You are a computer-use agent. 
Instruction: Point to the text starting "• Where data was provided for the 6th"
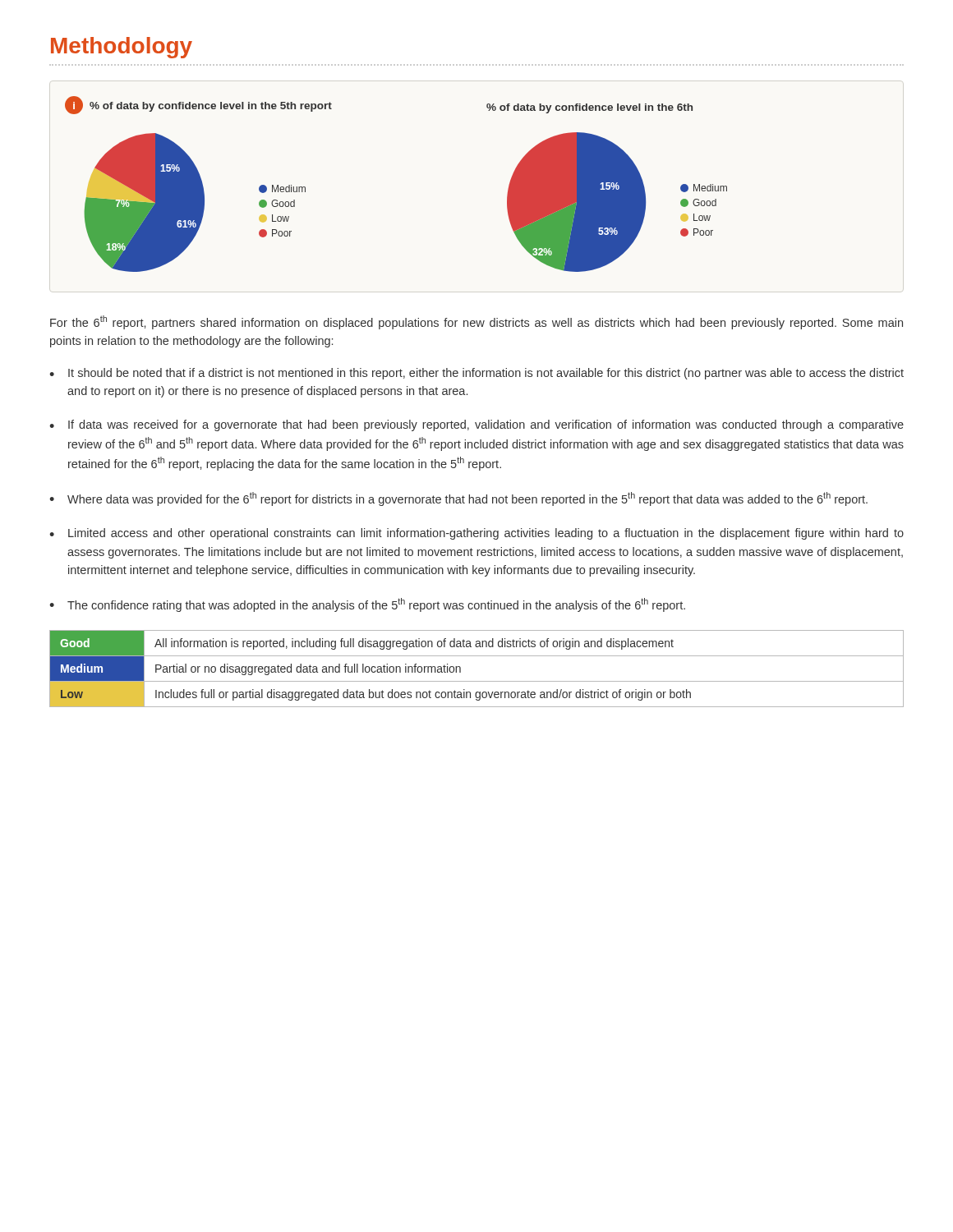pos(476,499)
